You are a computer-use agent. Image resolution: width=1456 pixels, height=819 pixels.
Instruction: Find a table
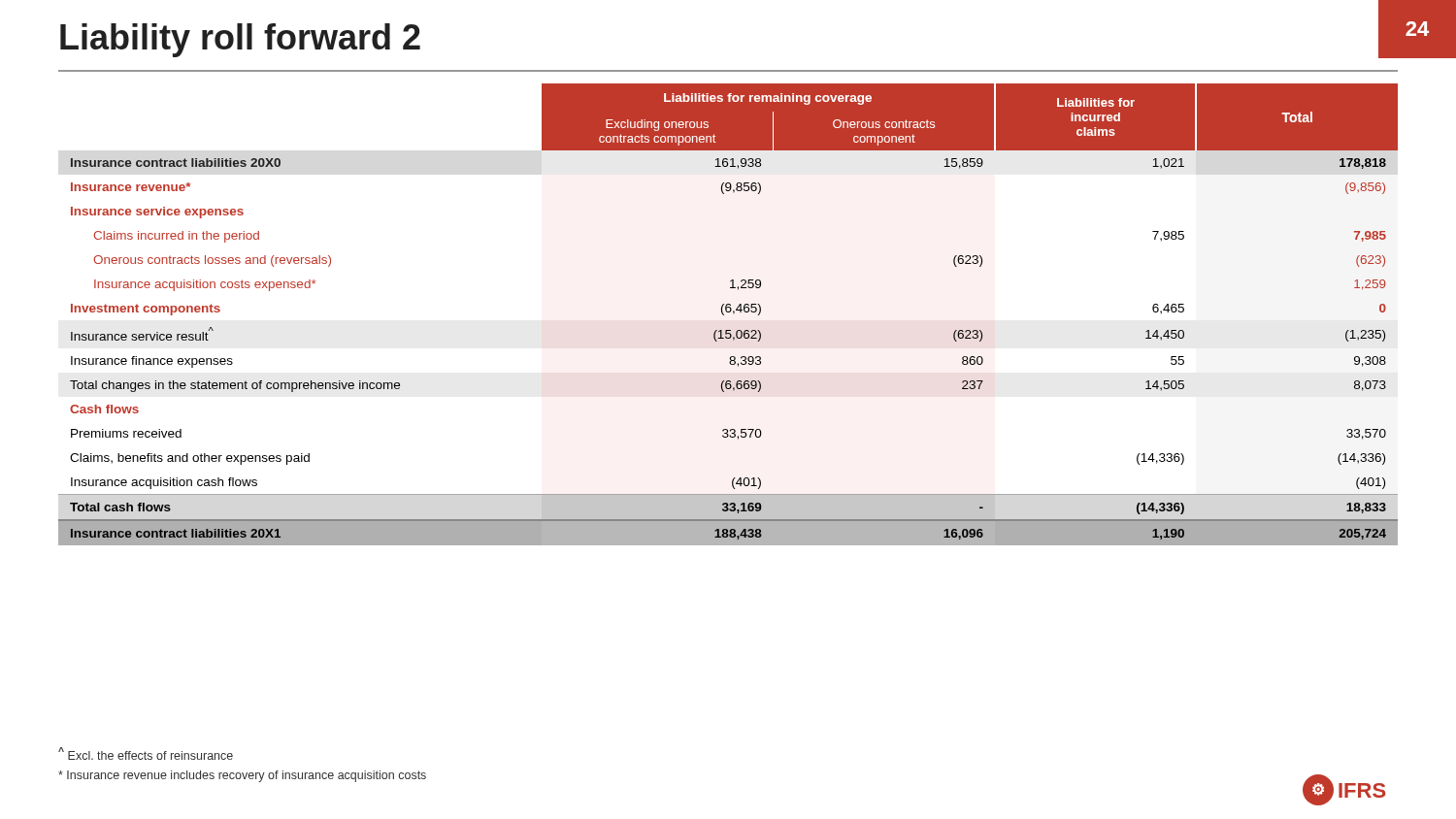728,314
